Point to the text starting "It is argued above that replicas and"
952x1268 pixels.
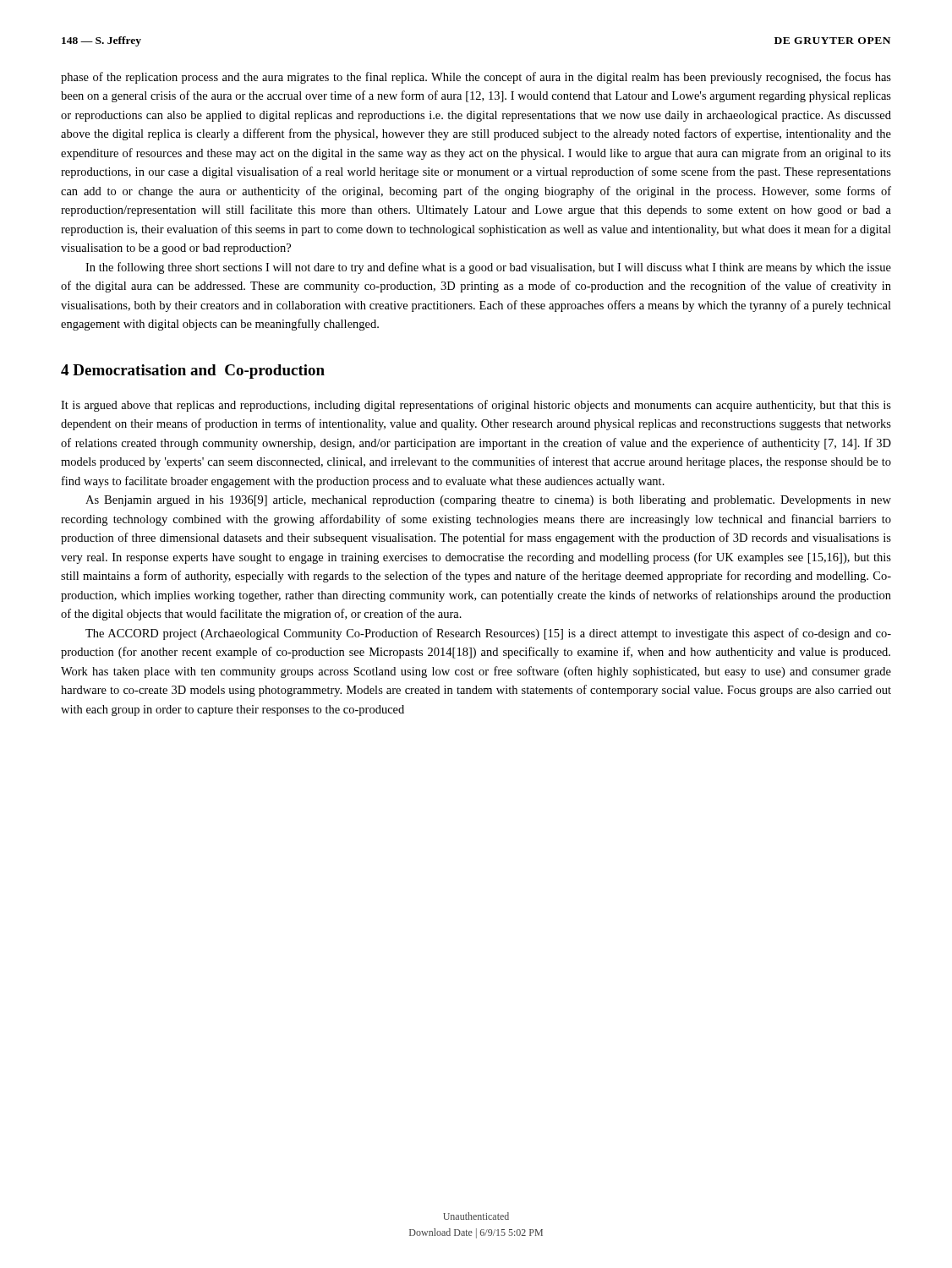click(x=476, y=443)
